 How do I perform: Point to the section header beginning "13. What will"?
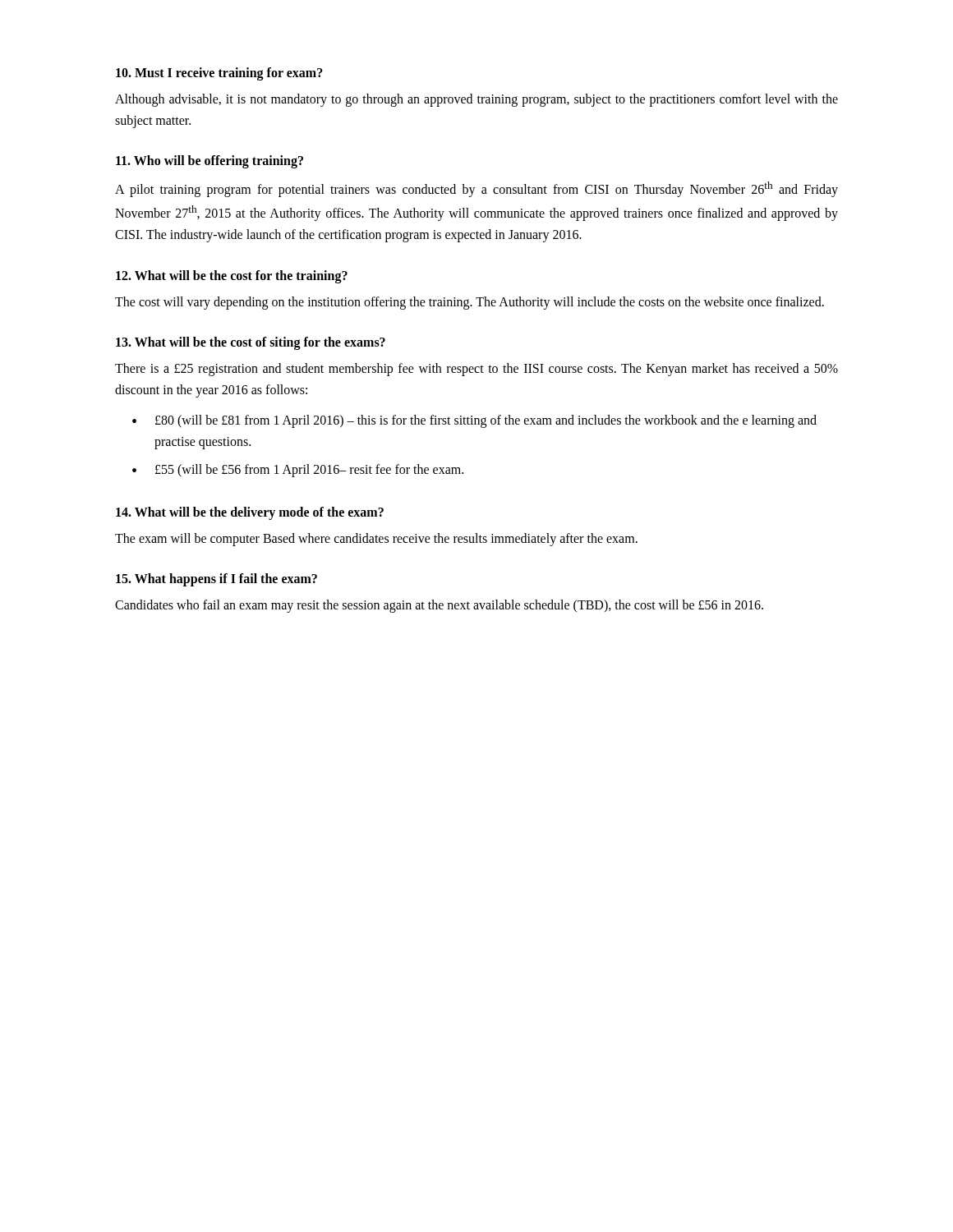coord(250,342)
